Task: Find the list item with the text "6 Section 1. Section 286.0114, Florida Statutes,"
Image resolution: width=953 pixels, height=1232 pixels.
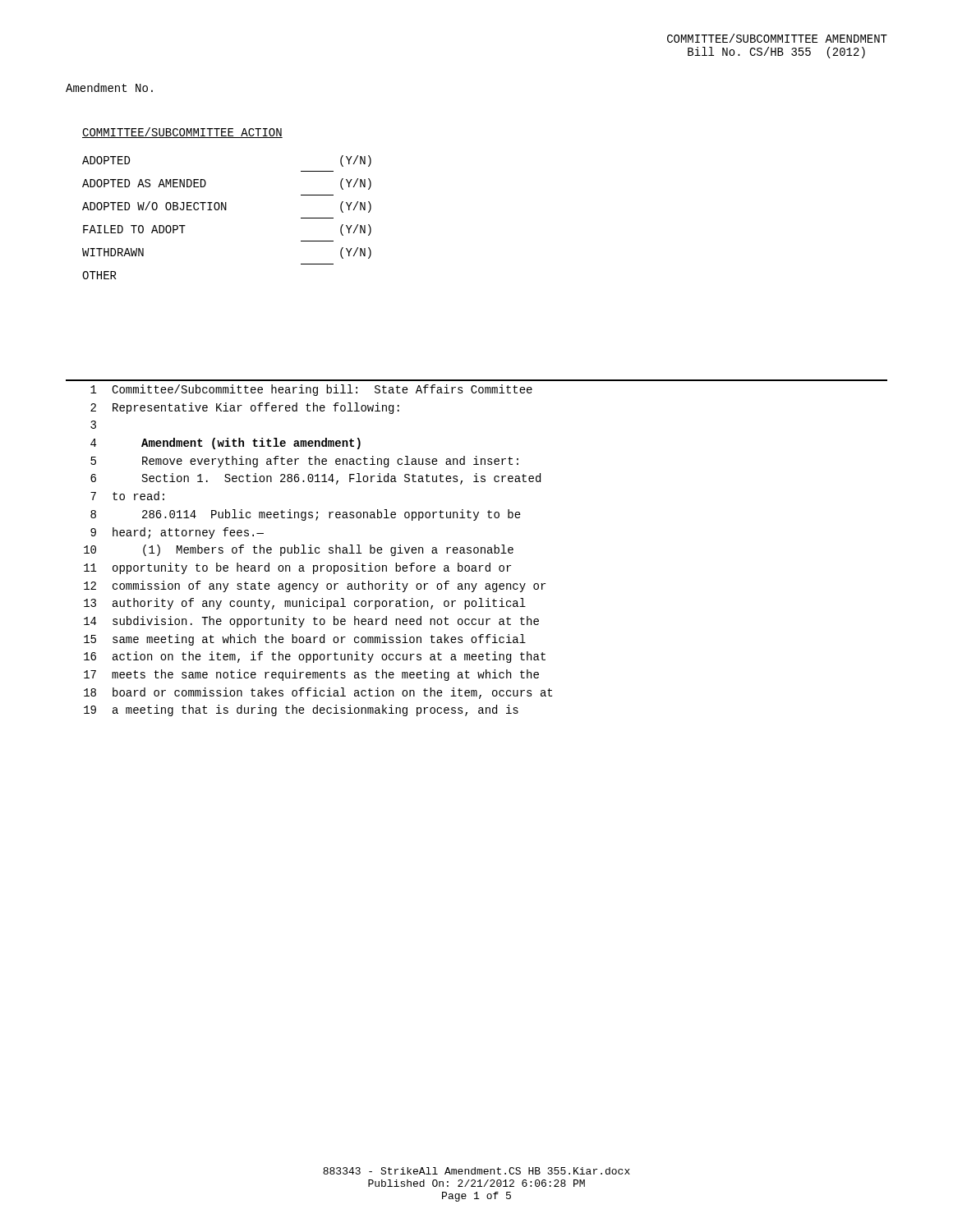Action: 476,480
